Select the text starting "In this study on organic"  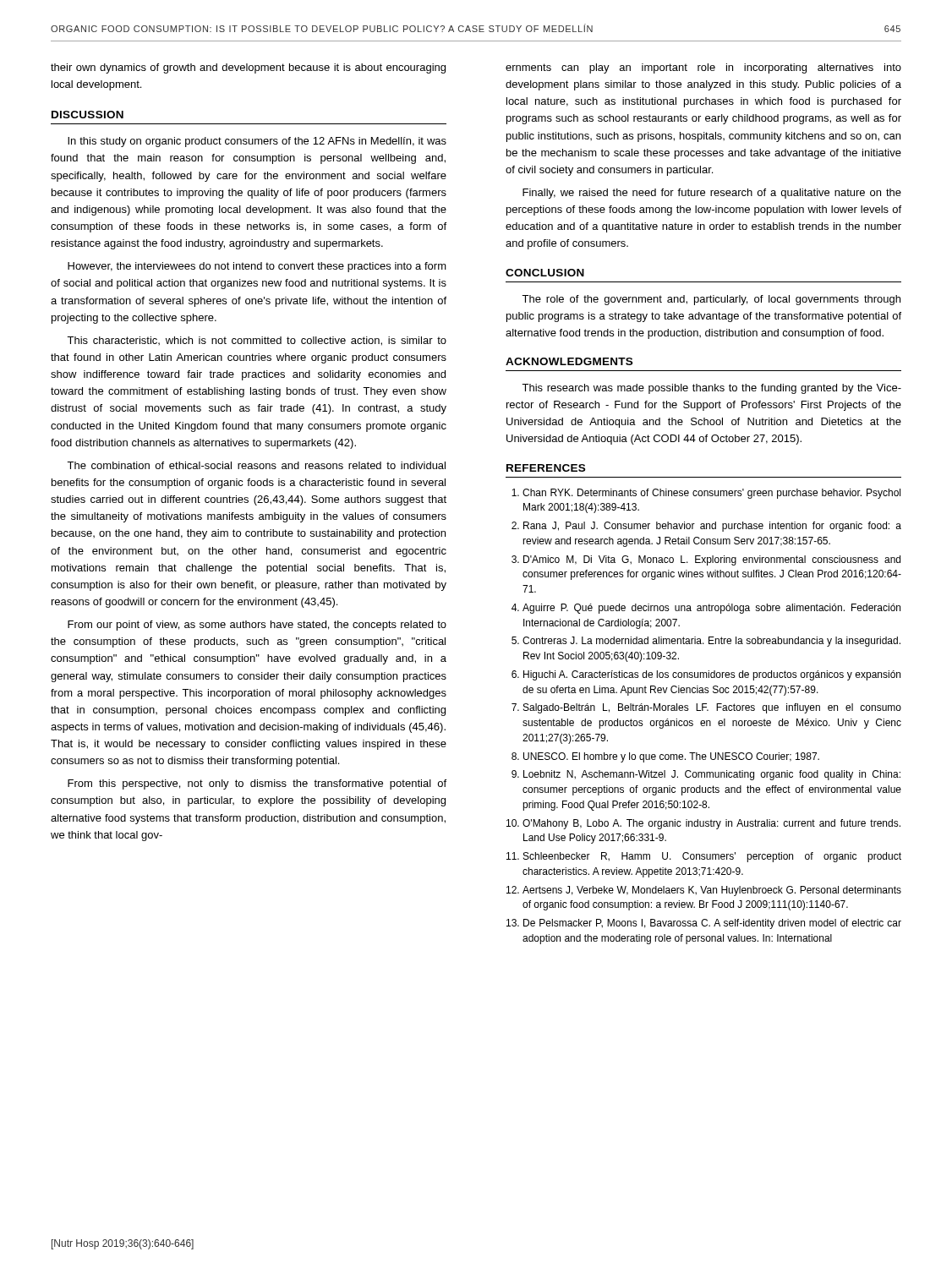click(249, 488)
